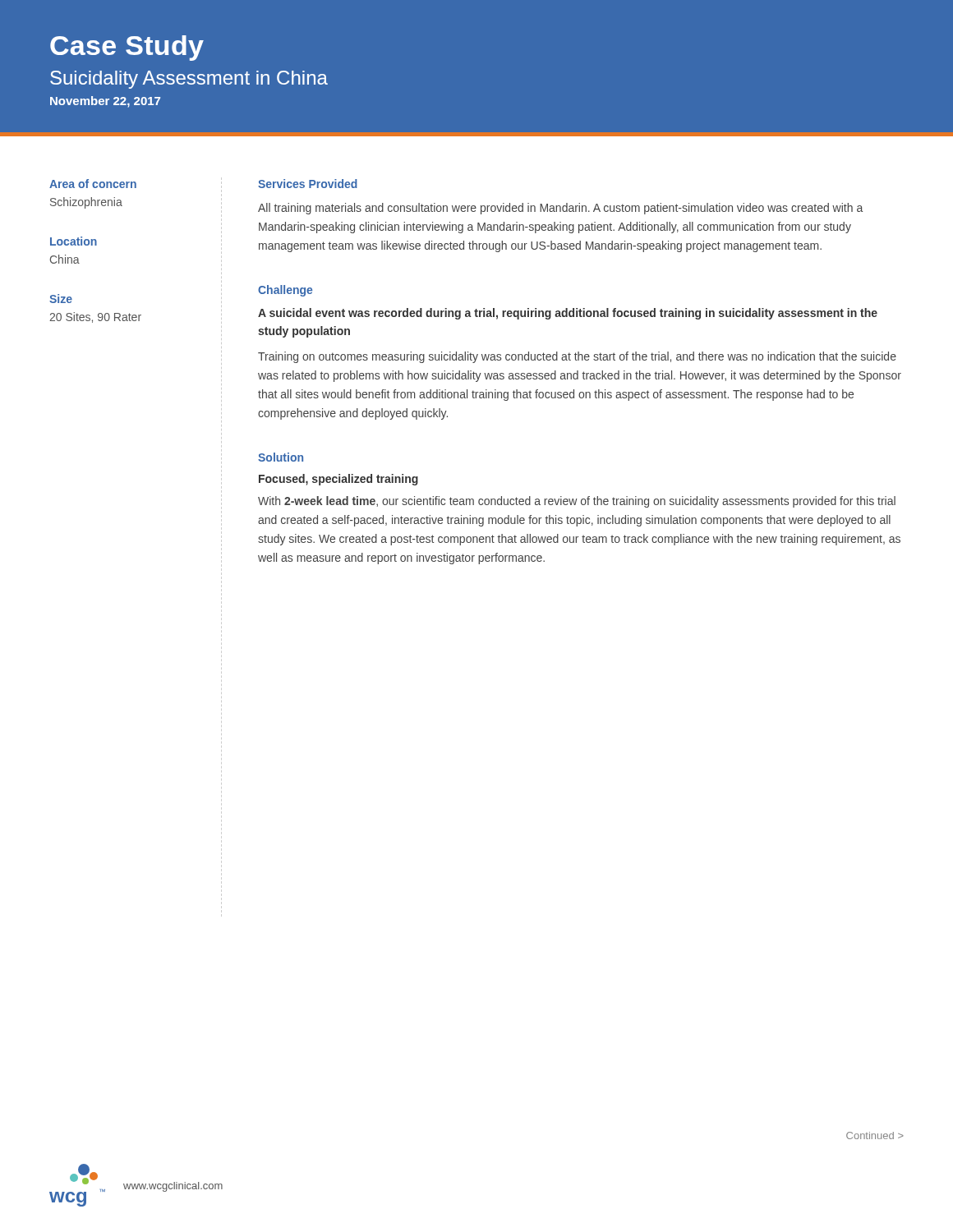Point to the region starting "Services Provided"
Image resolution: width=953 pixels, height=1232 pixels.
[308, 184]
